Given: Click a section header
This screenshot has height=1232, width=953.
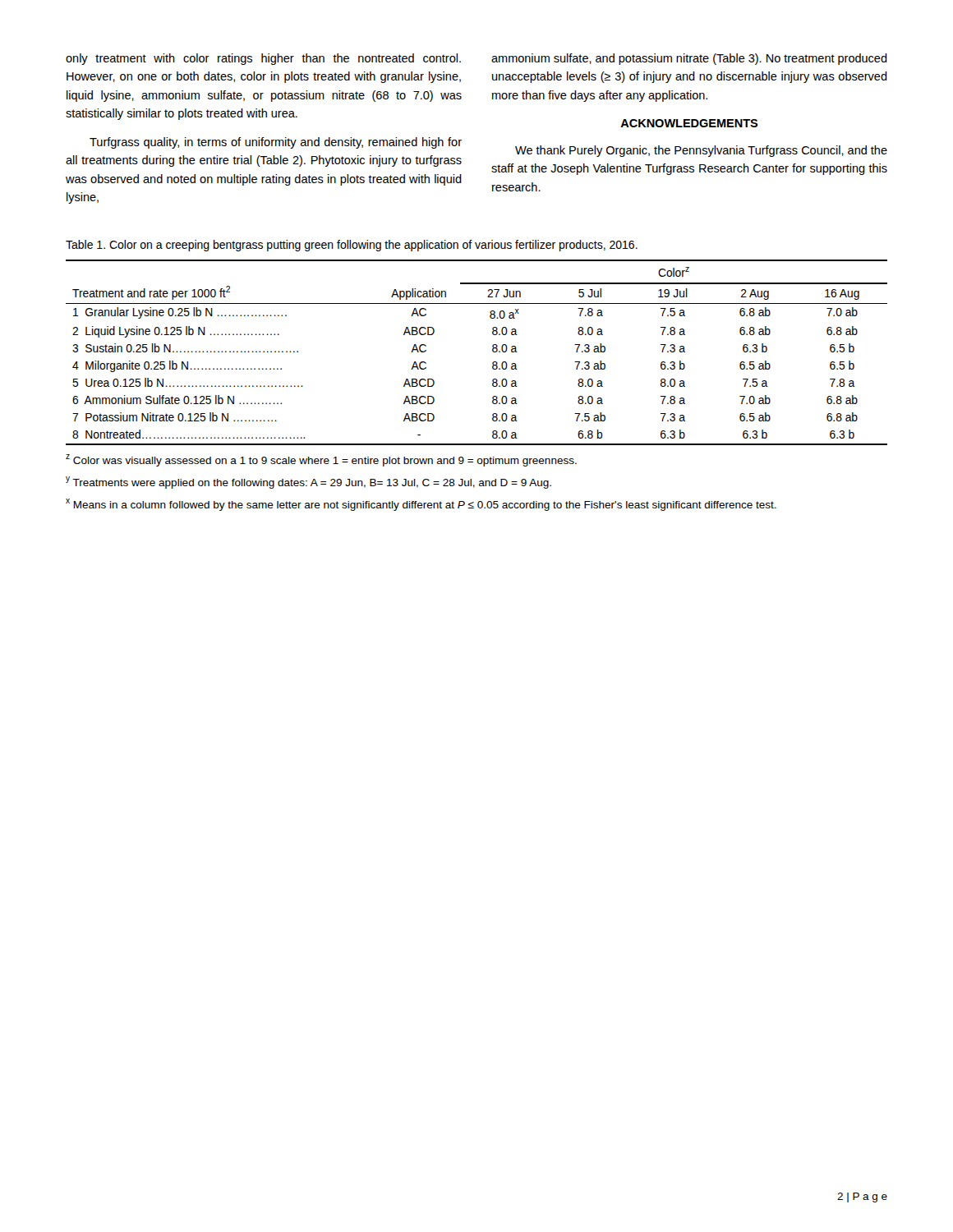Looking at the screenshot, I should (689, 124).
